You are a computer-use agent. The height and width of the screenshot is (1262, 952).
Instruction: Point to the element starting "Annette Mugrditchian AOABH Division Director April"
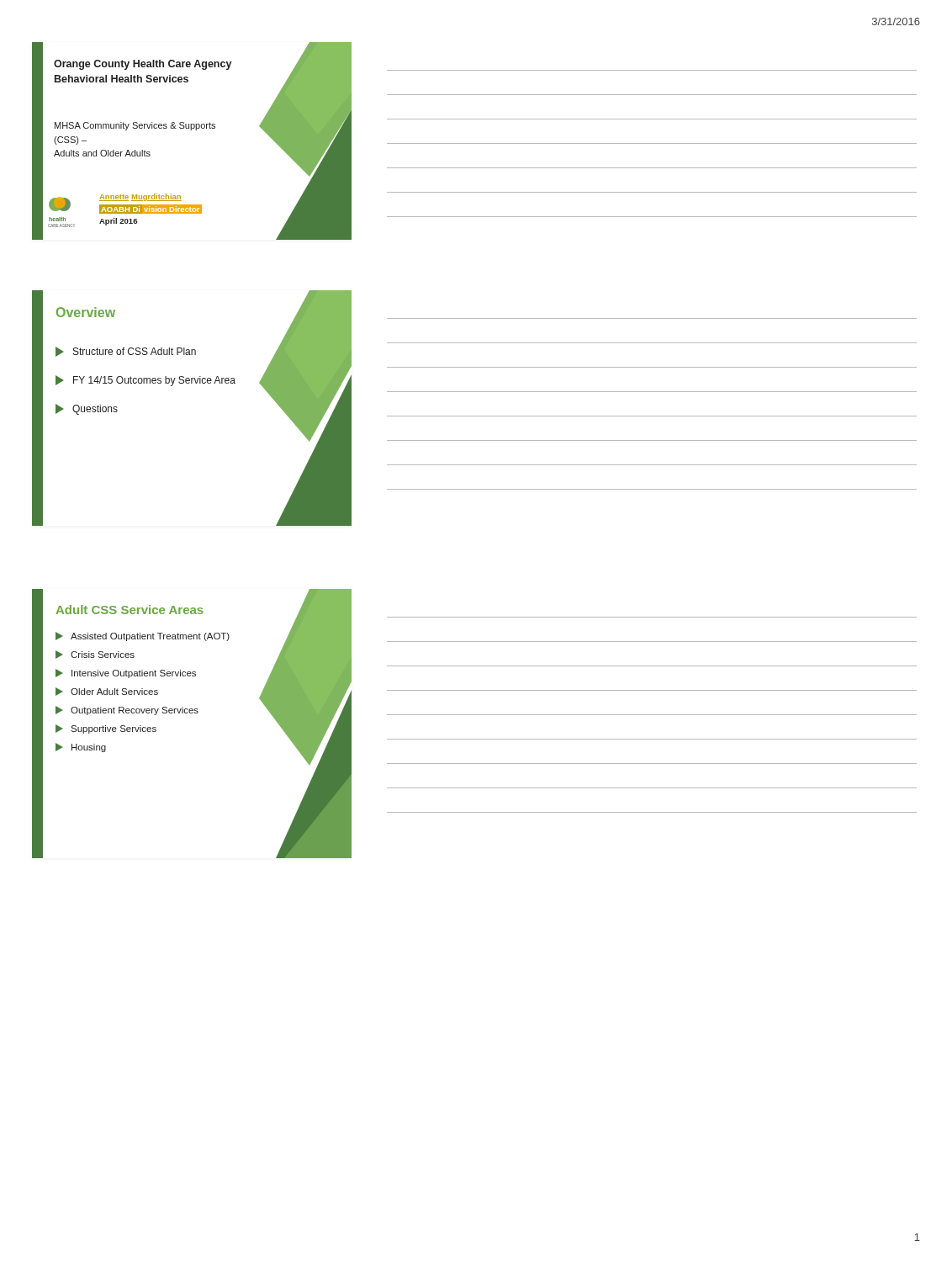pyautogui.click(x=150, y=209)
